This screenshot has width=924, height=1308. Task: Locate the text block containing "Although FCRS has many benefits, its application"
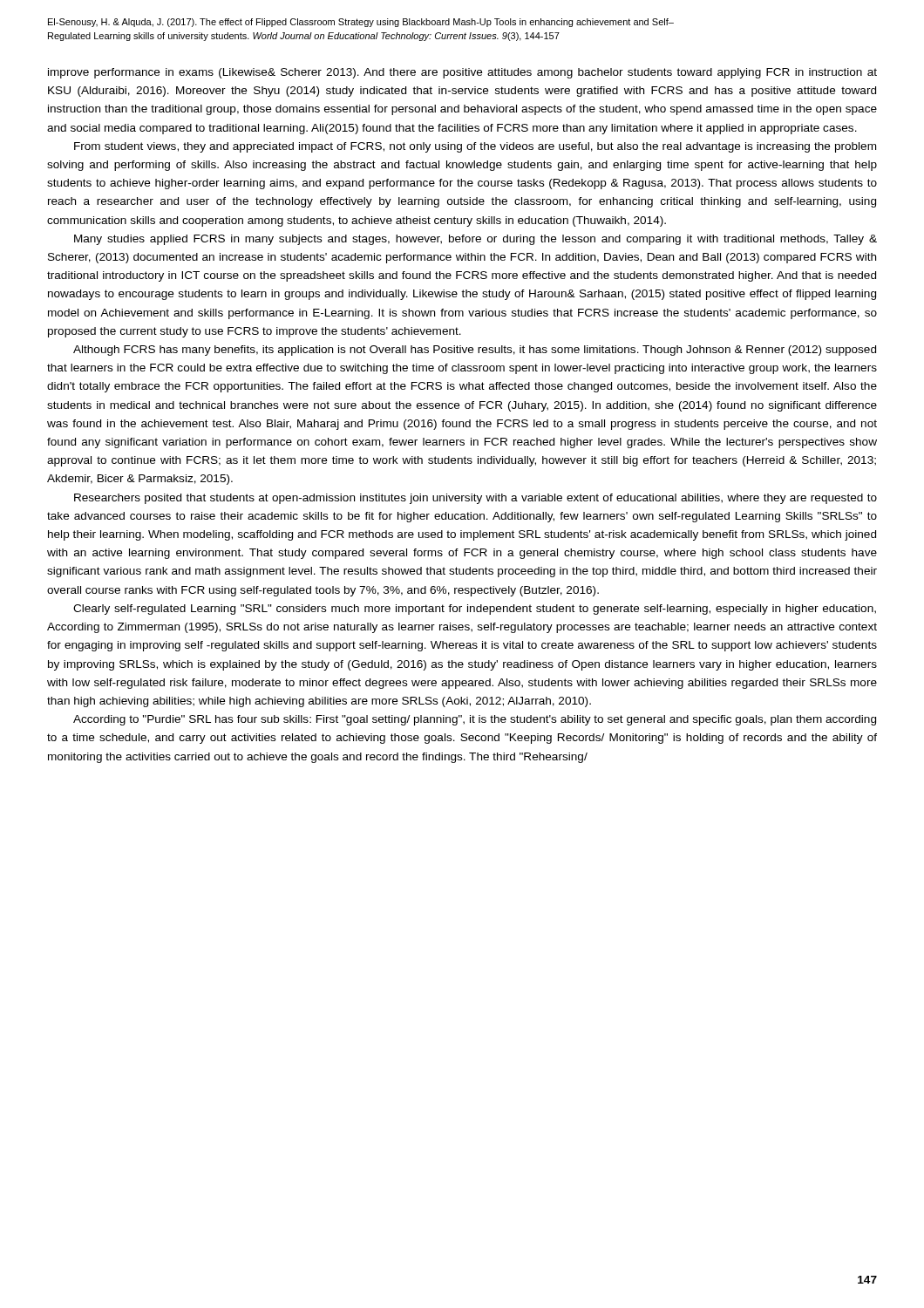[462, 414]
